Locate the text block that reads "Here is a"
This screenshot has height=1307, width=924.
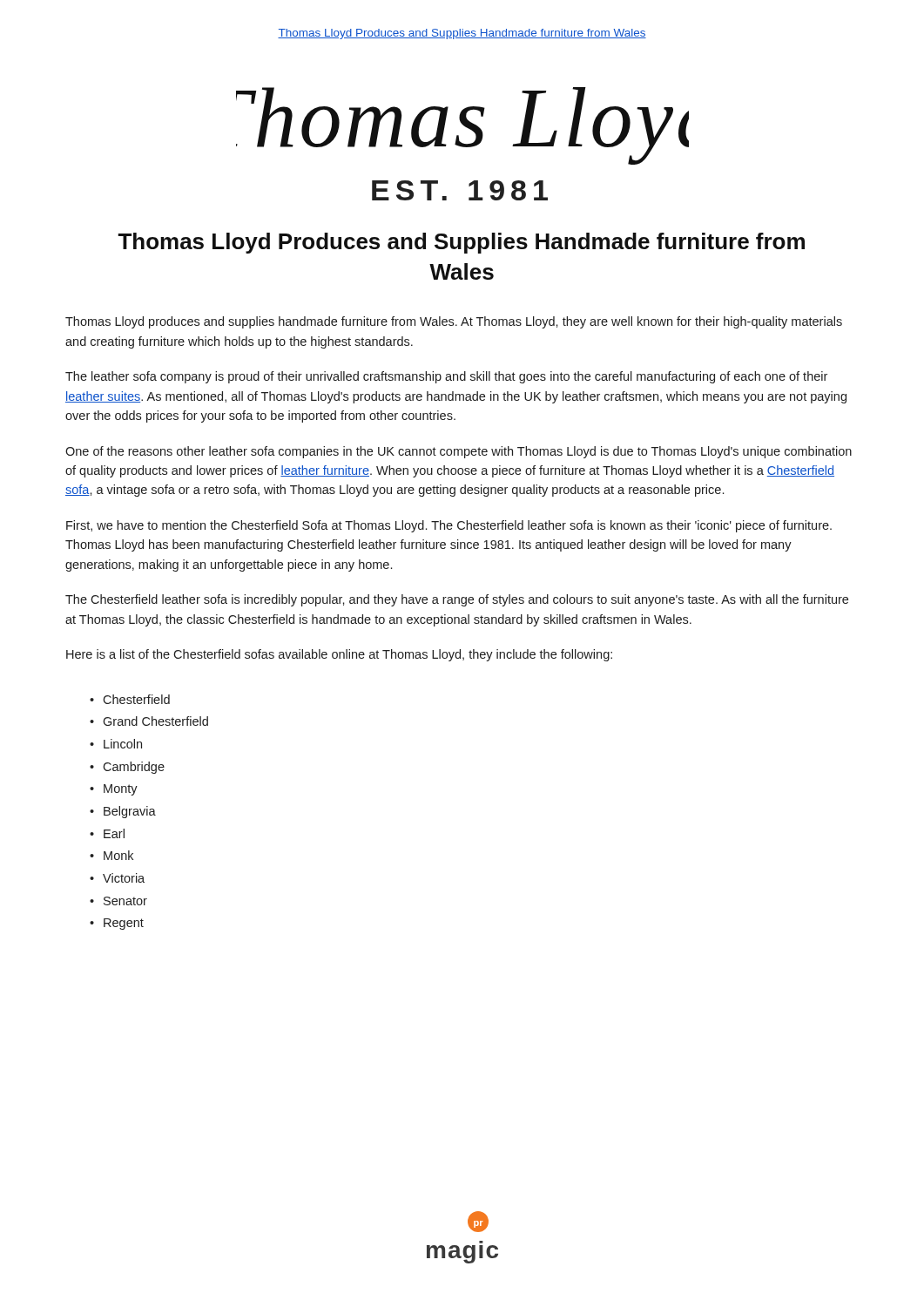point(462,655)
